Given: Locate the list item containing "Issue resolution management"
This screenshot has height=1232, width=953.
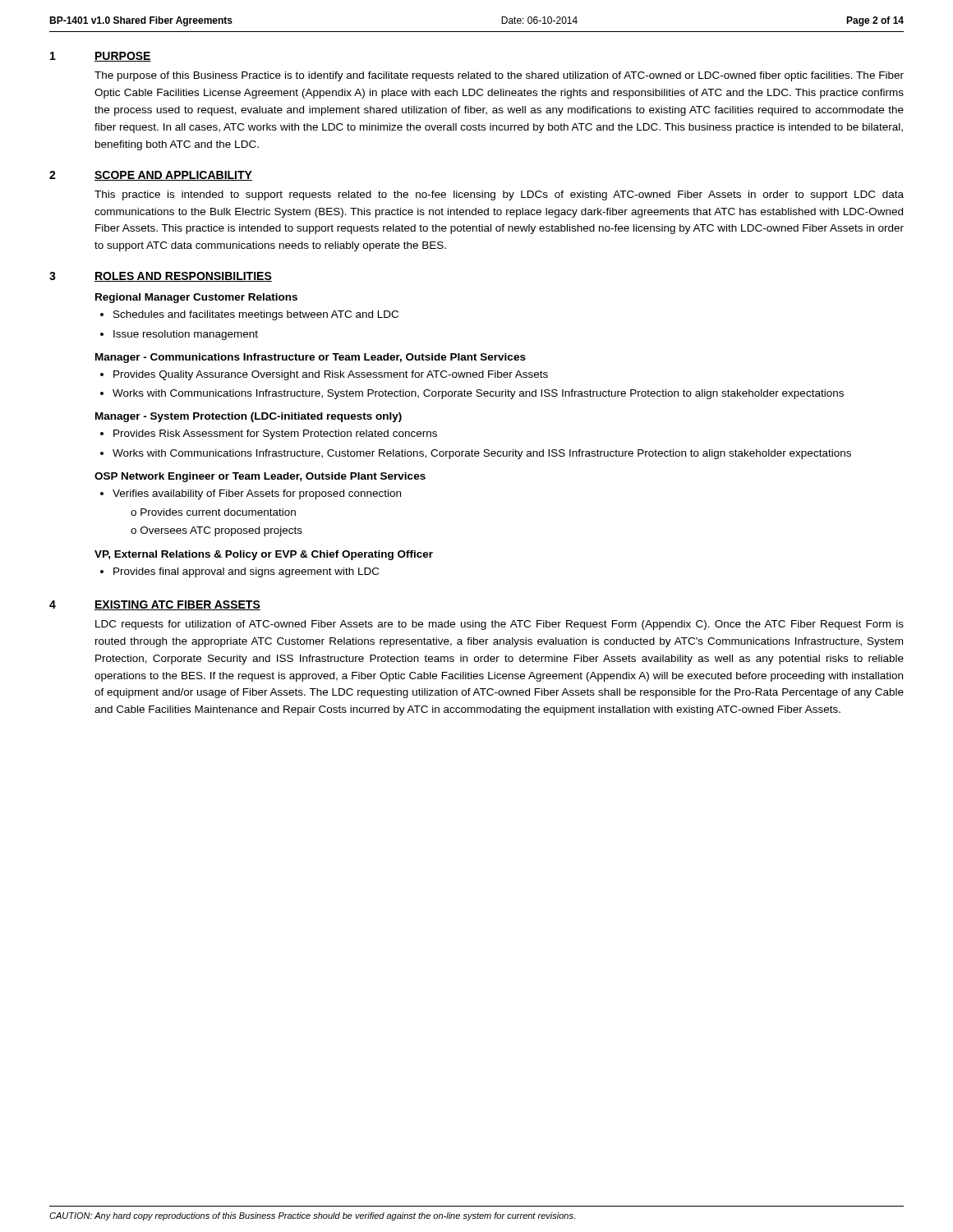Looking at the screenshot, I should coord(185,334).
